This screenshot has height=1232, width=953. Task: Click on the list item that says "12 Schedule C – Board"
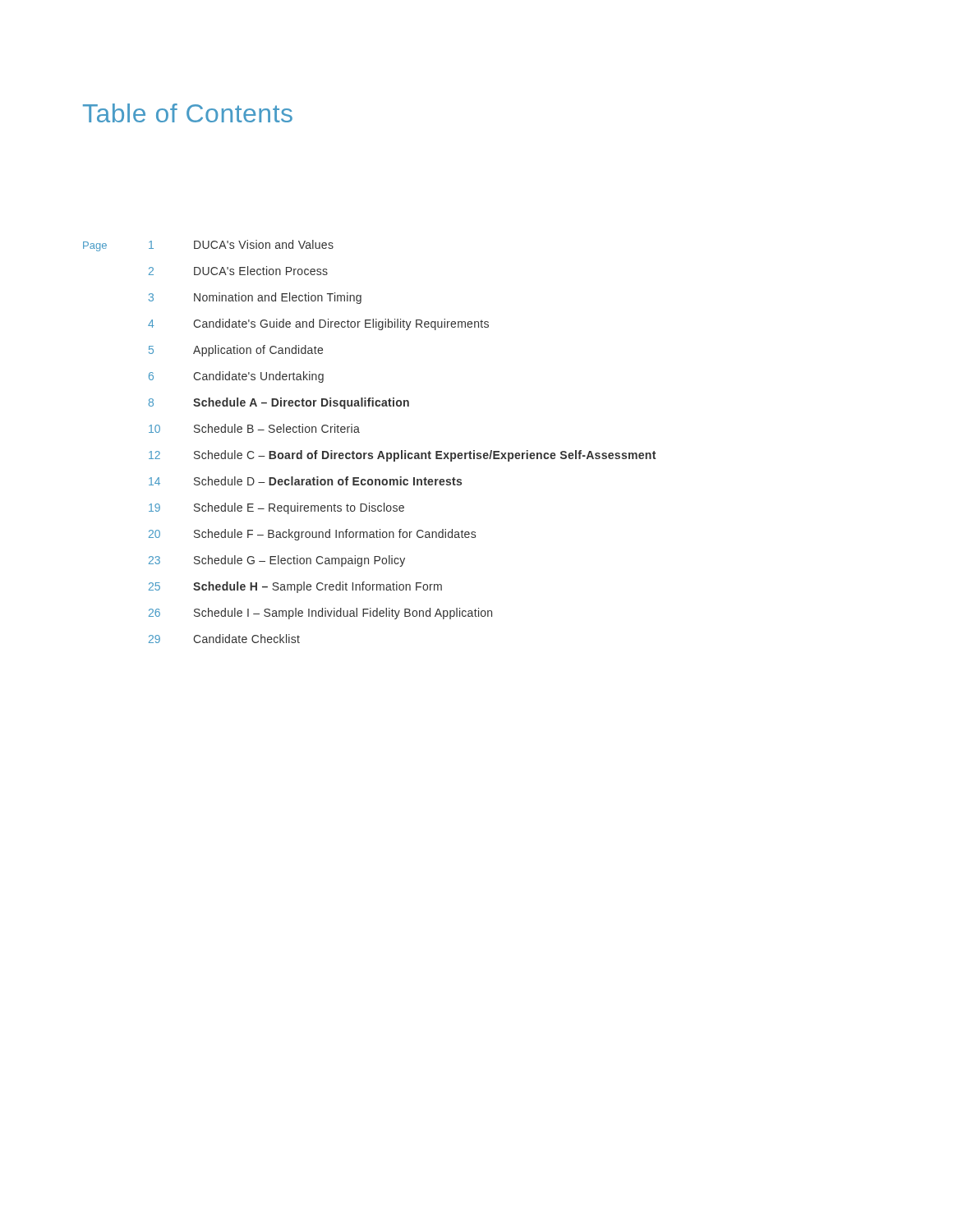pos(402,455)
